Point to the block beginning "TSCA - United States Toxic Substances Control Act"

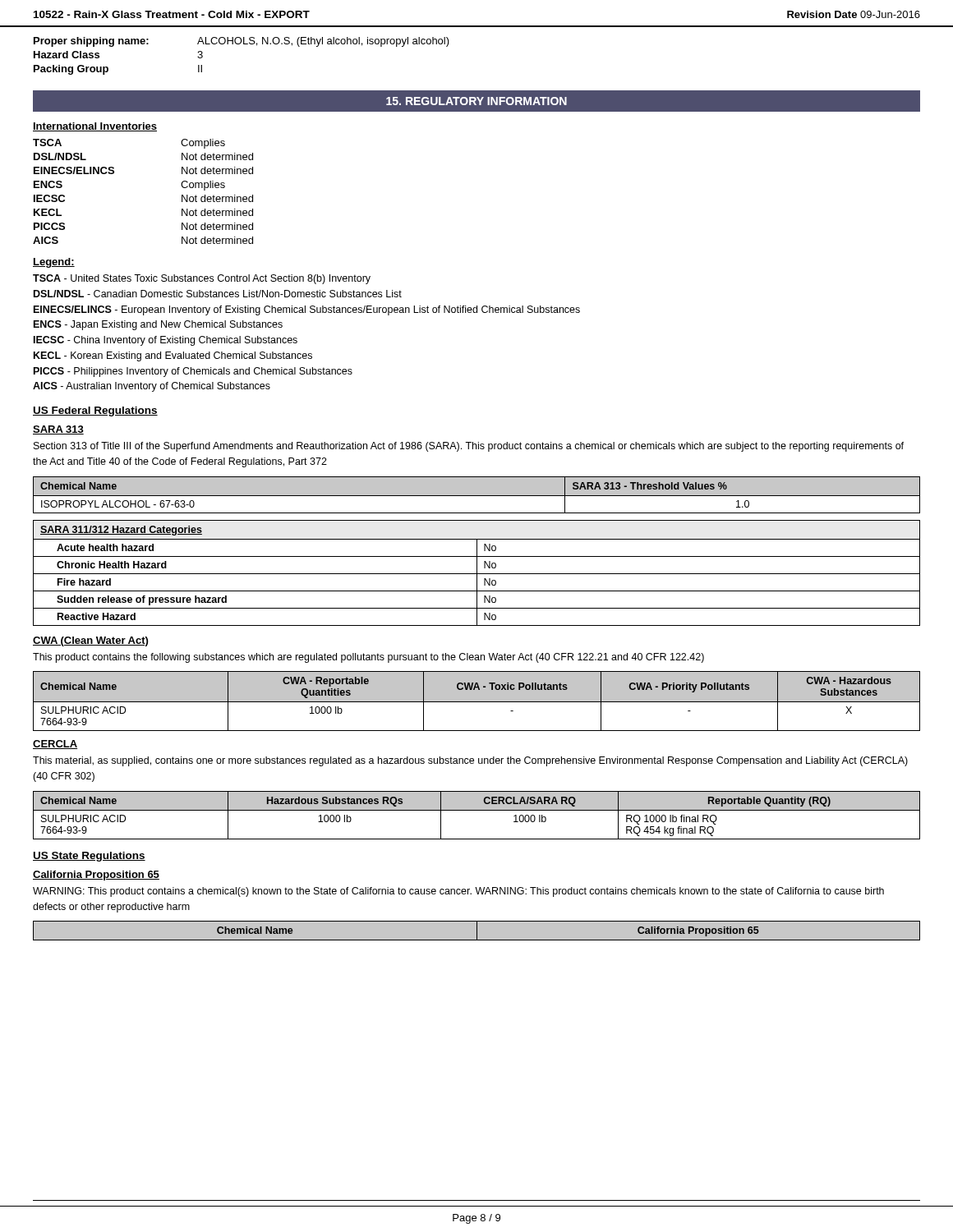coord(202,279)
